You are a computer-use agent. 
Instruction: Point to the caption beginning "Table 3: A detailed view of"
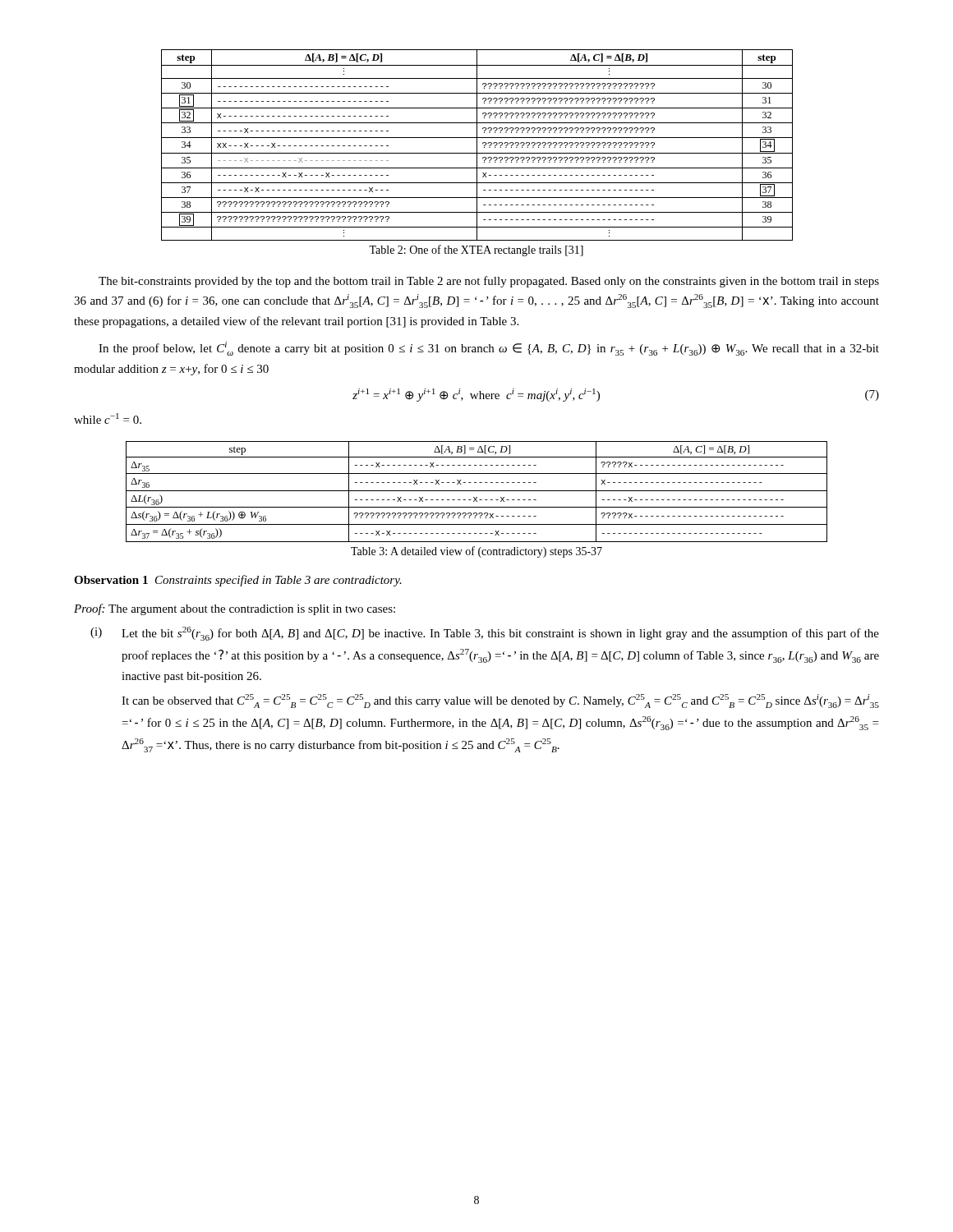coord(476,551)
